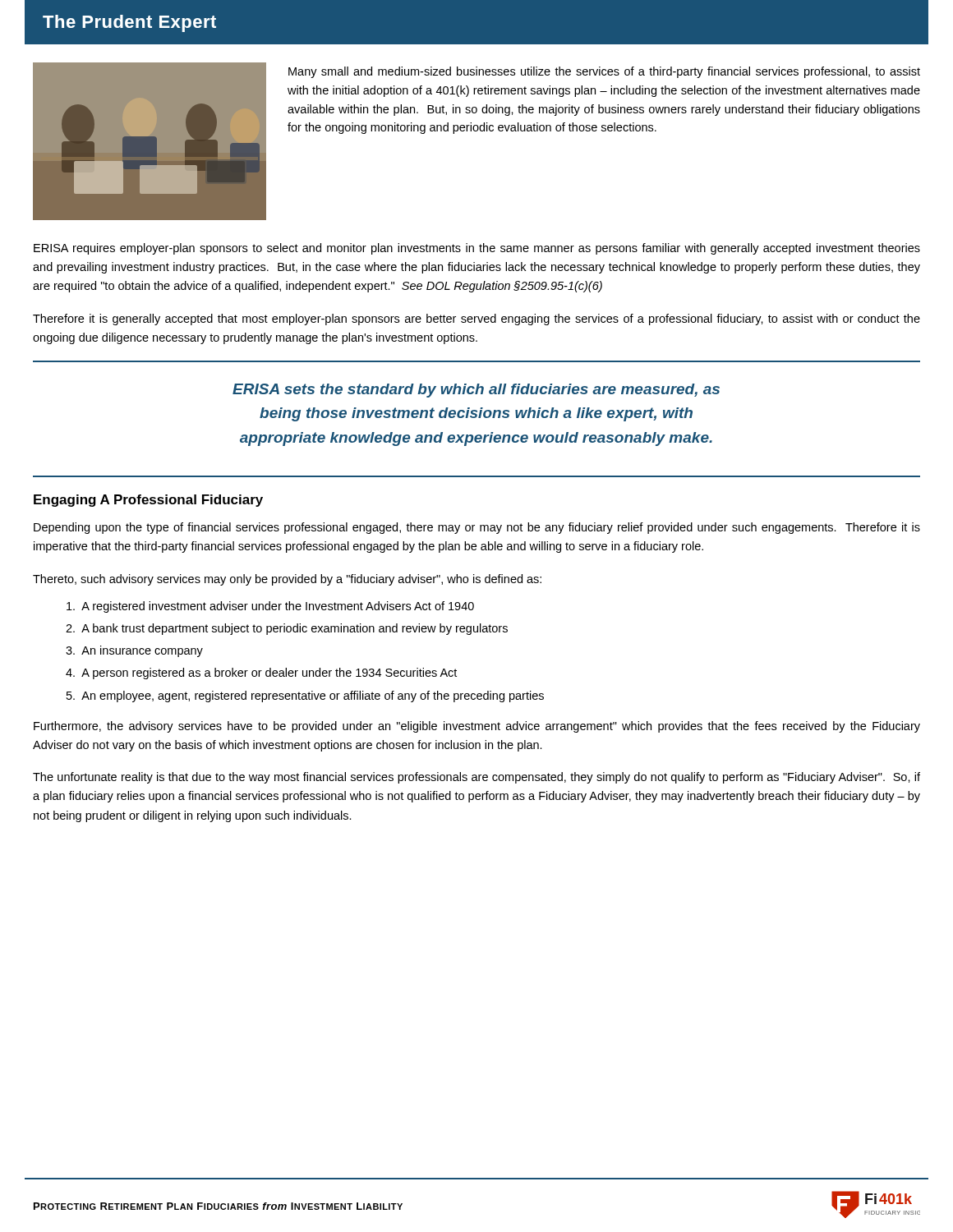
Task: Click the passage that begins "Thereto, such advisory services may only be"
Action: (x=288, y=579)
